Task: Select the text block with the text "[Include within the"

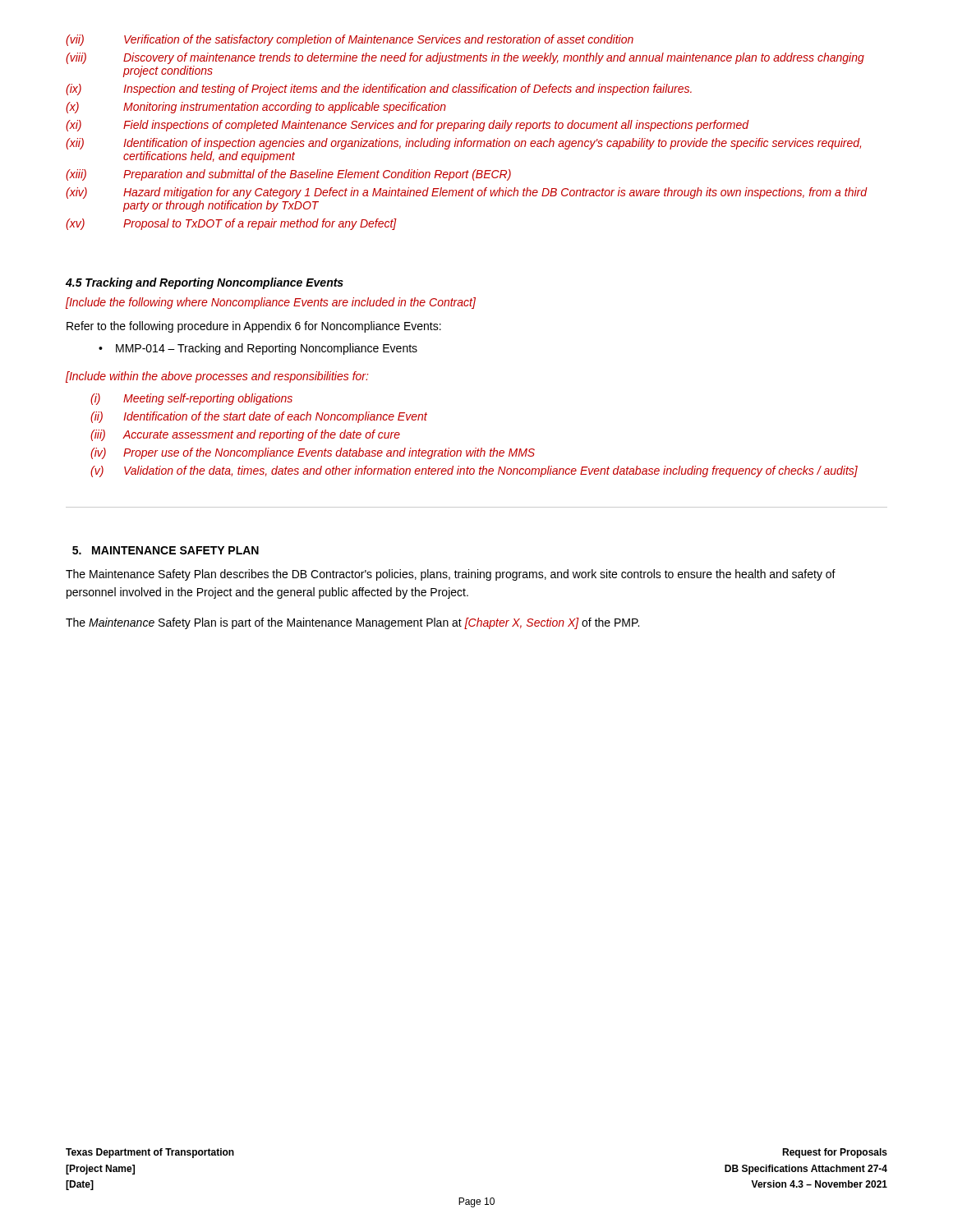Action: tap(217, 376)
